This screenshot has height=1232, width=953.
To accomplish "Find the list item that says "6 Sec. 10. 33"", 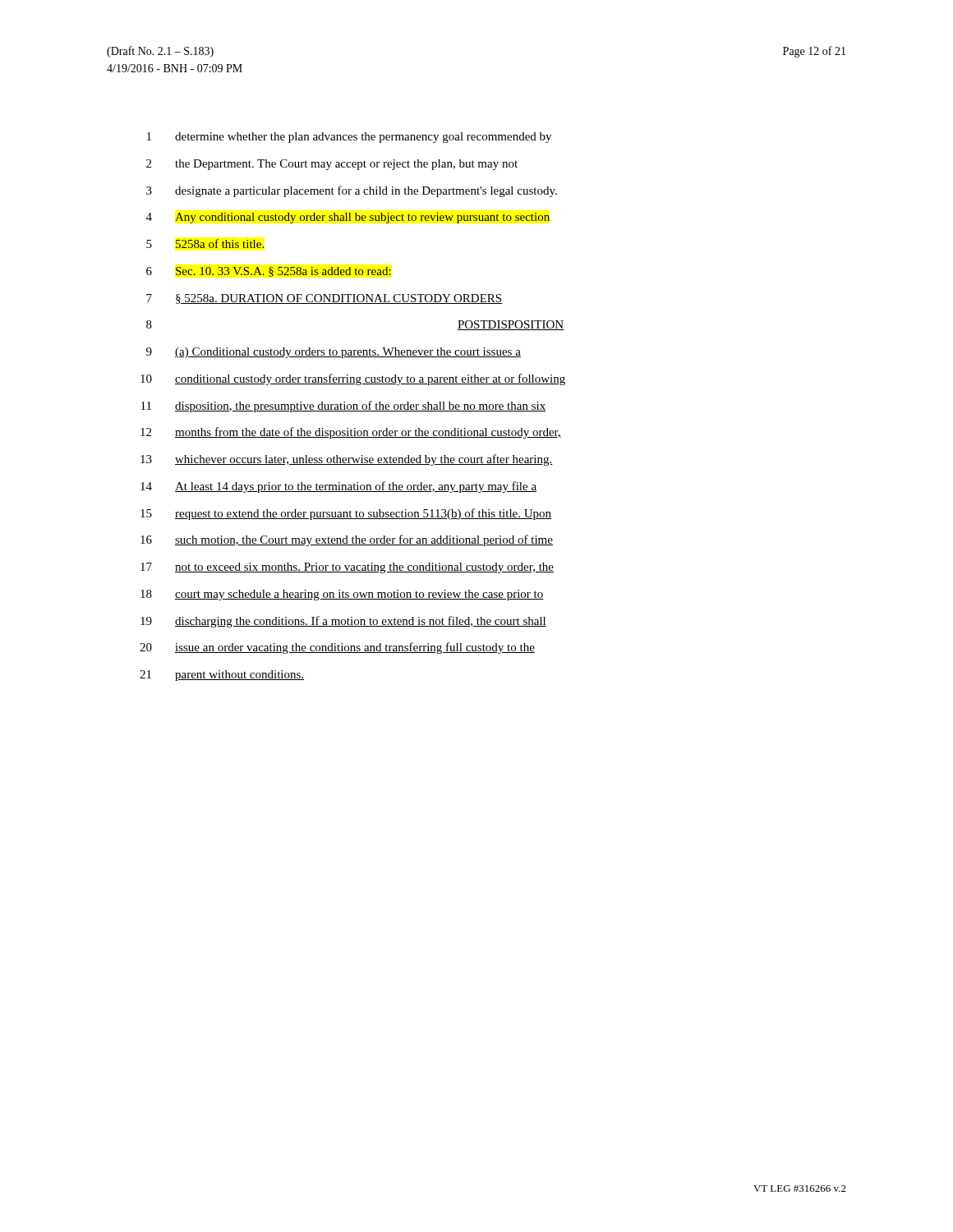I will [x=269, y=272].
